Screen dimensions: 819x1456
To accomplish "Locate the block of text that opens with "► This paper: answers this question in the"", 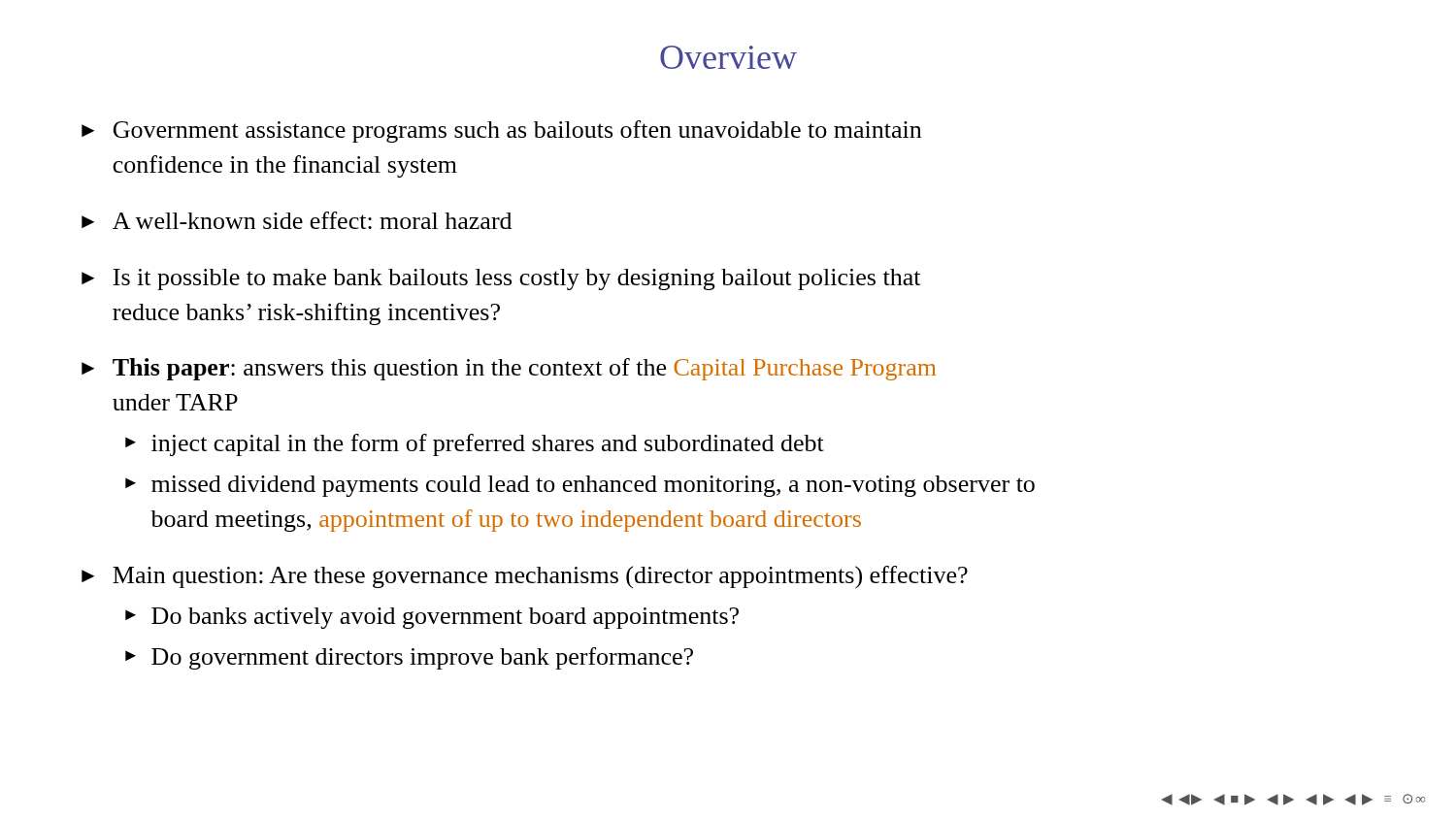I will pos(728,444).
